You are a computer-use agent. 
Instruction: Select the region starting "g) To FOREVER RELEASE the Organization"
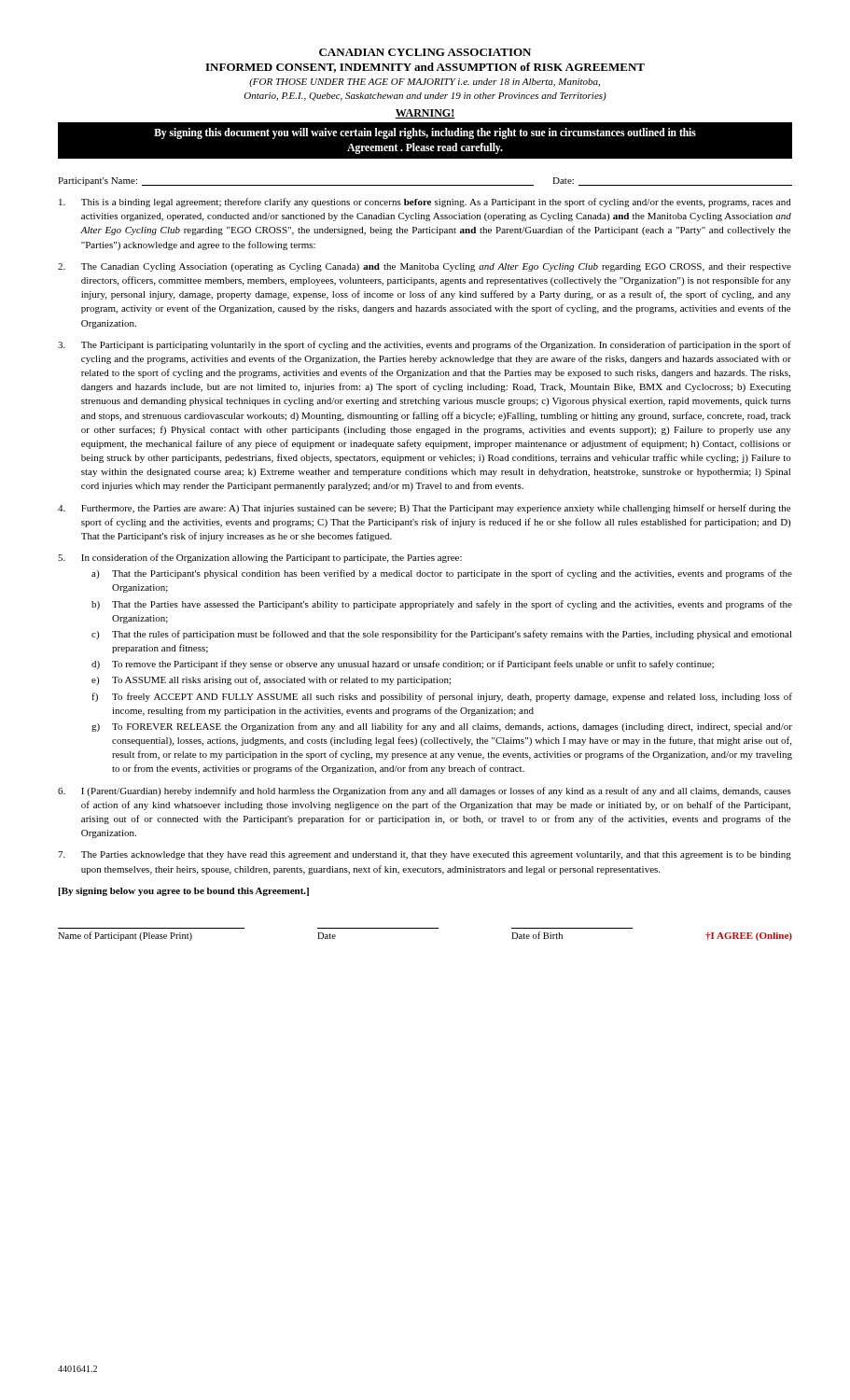[442, 748]
